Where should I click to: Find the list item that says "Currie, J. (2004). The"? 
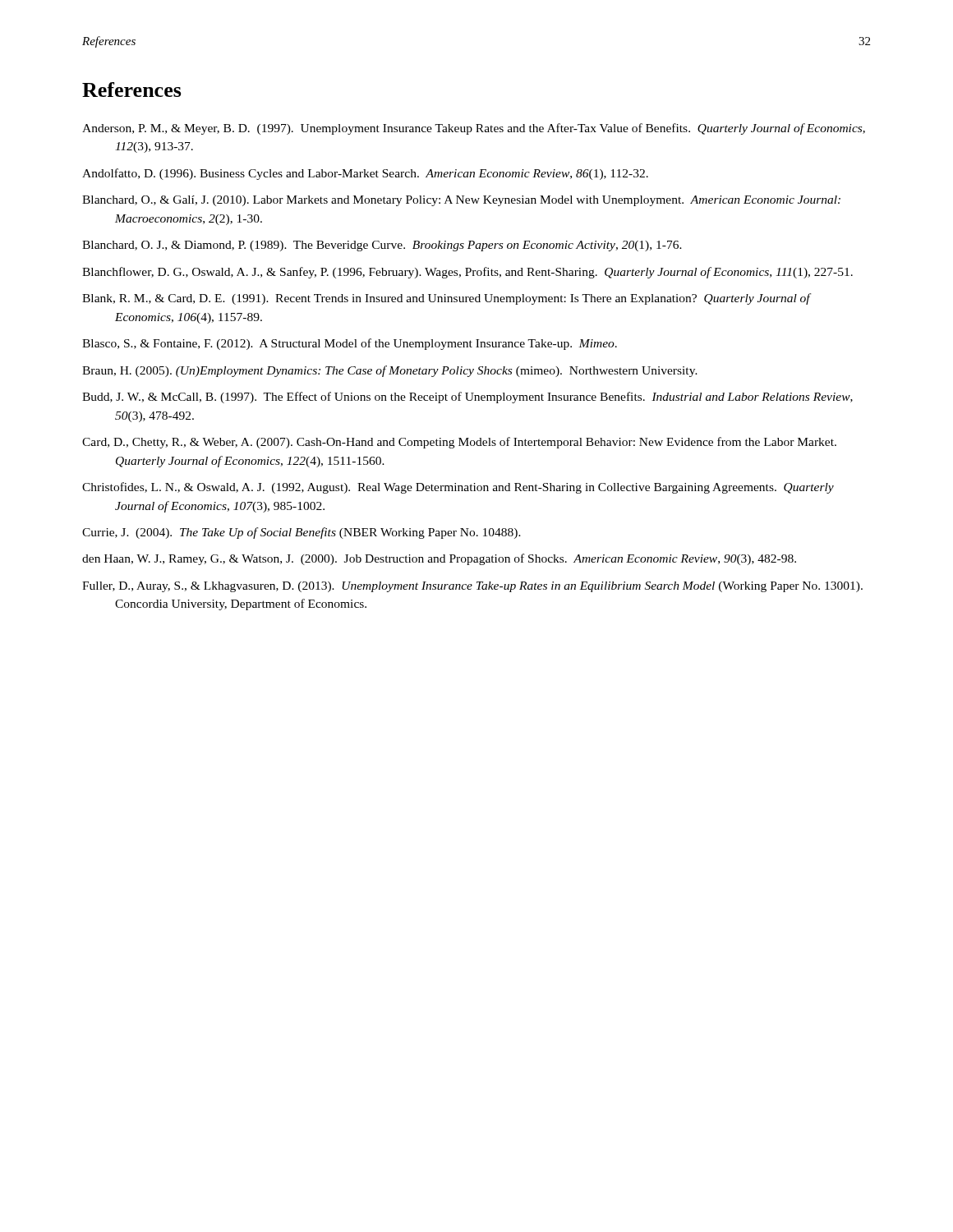302,532
